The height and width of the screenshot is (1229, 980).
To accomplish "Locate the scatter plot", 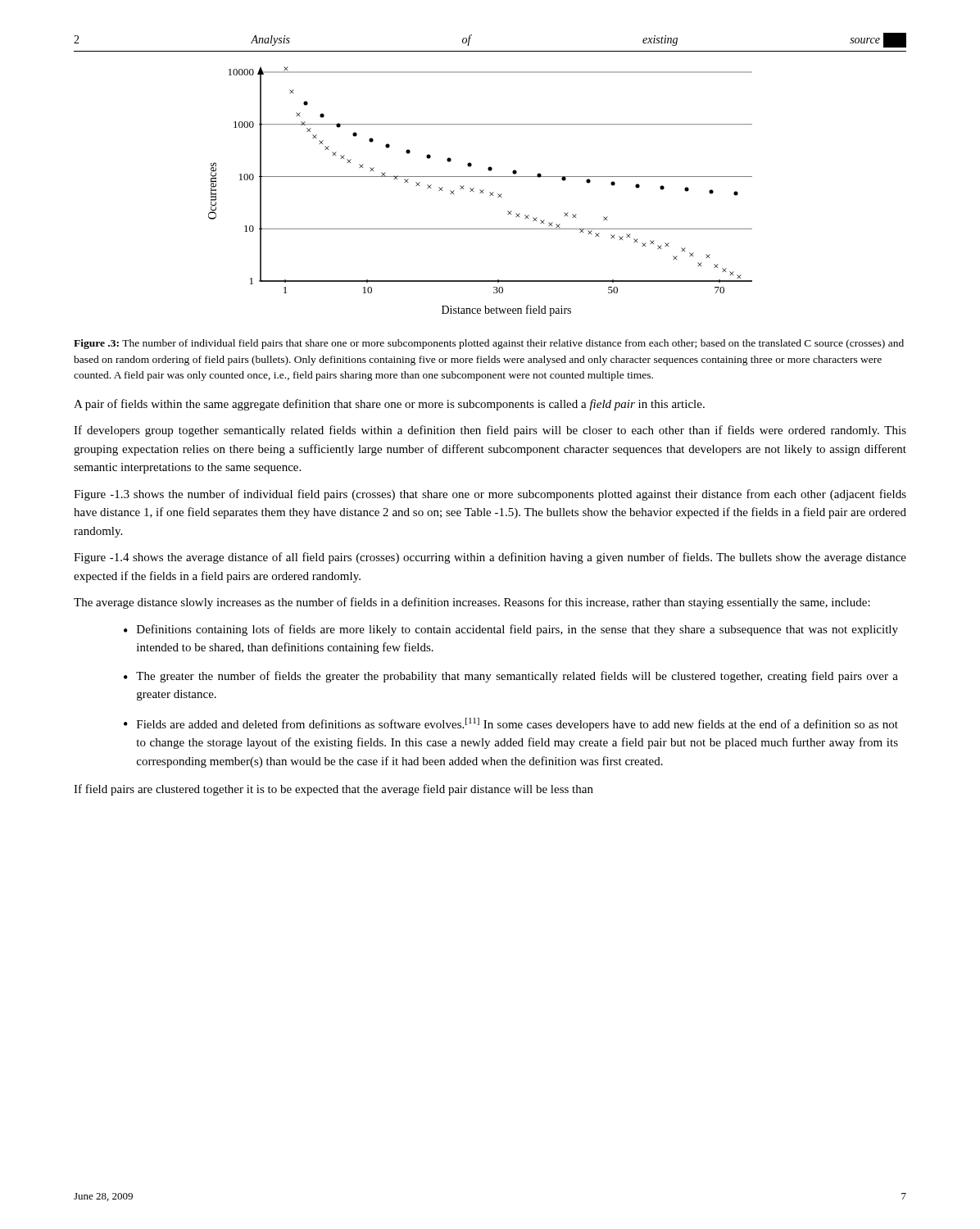I will point(490,195).
